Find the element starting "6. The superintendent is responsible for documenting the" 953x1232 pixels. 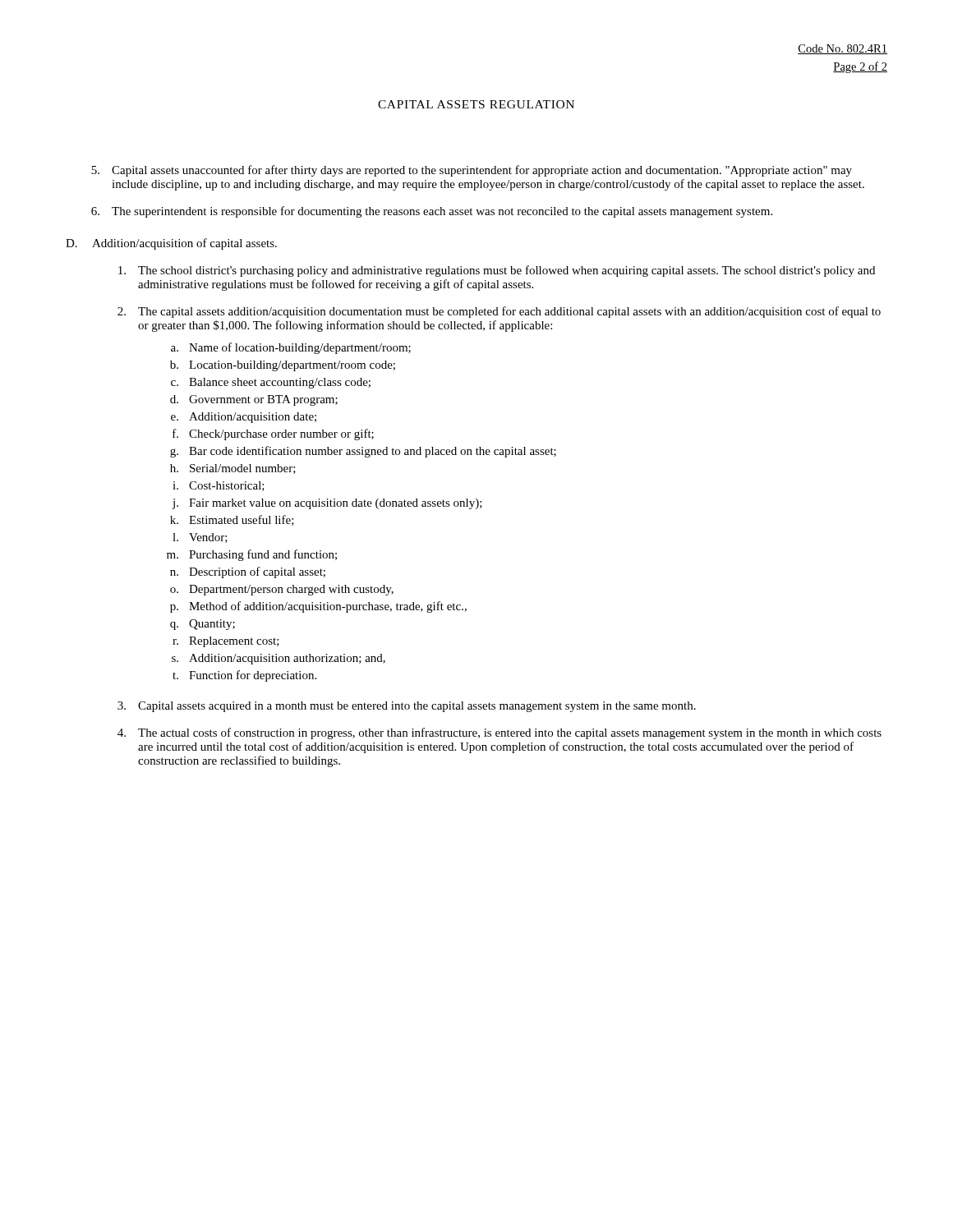pos(476,211)
